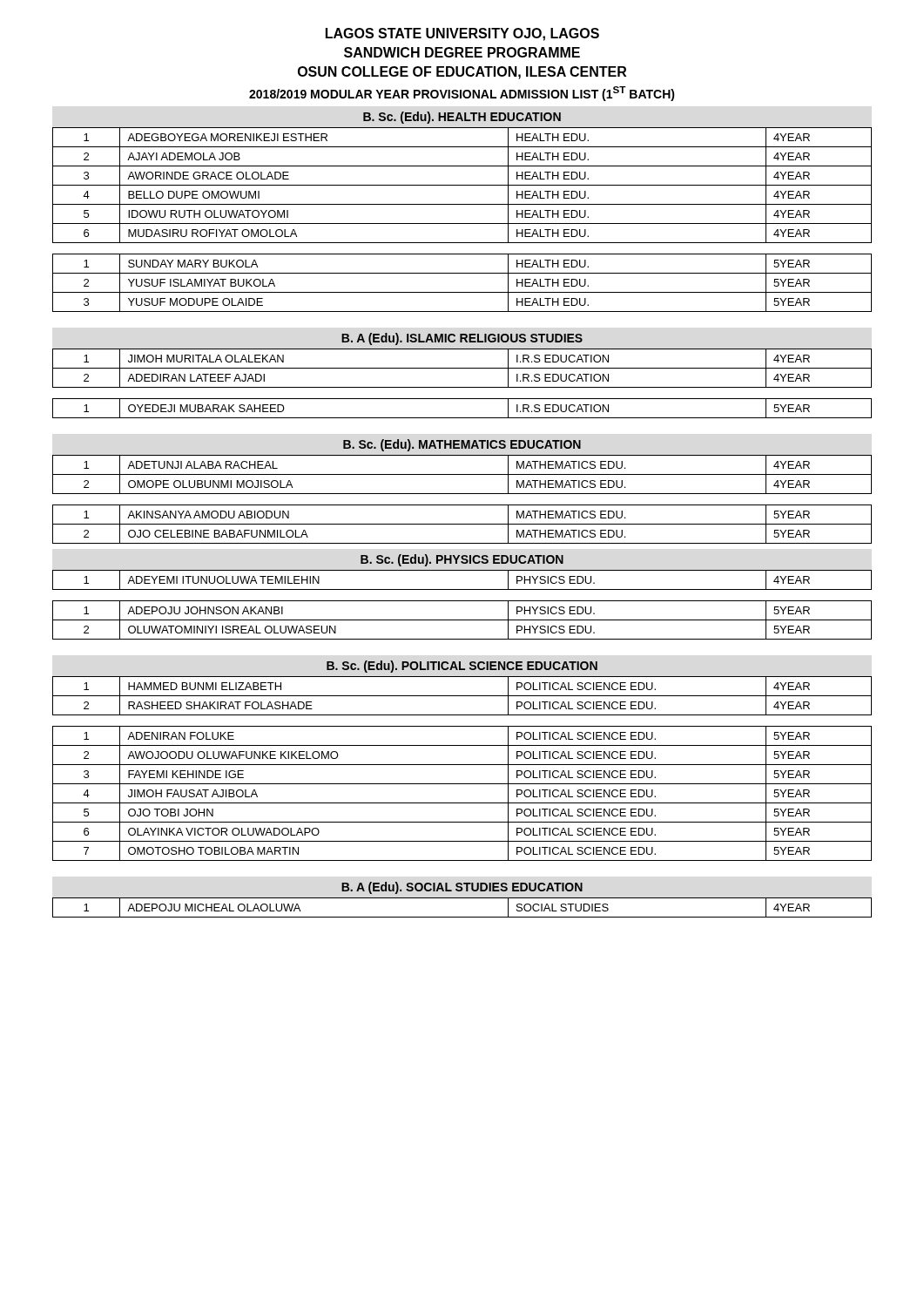
Task: Locate the table with the text "YUSUF ISLAMIYAT BUKOLA"
Action: 462,224
